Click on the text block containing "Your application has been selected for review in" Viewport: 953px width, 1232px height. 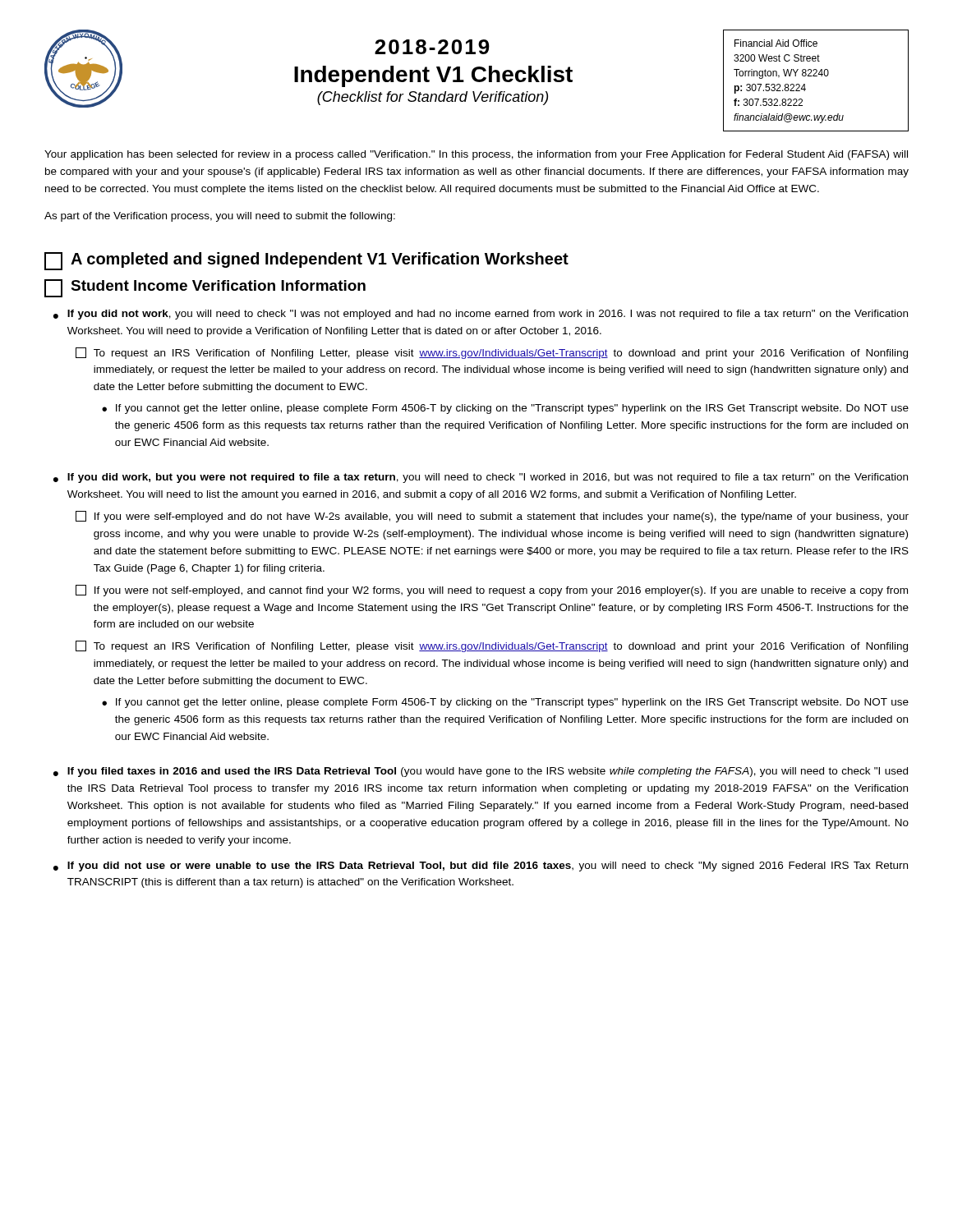(476, 171)
